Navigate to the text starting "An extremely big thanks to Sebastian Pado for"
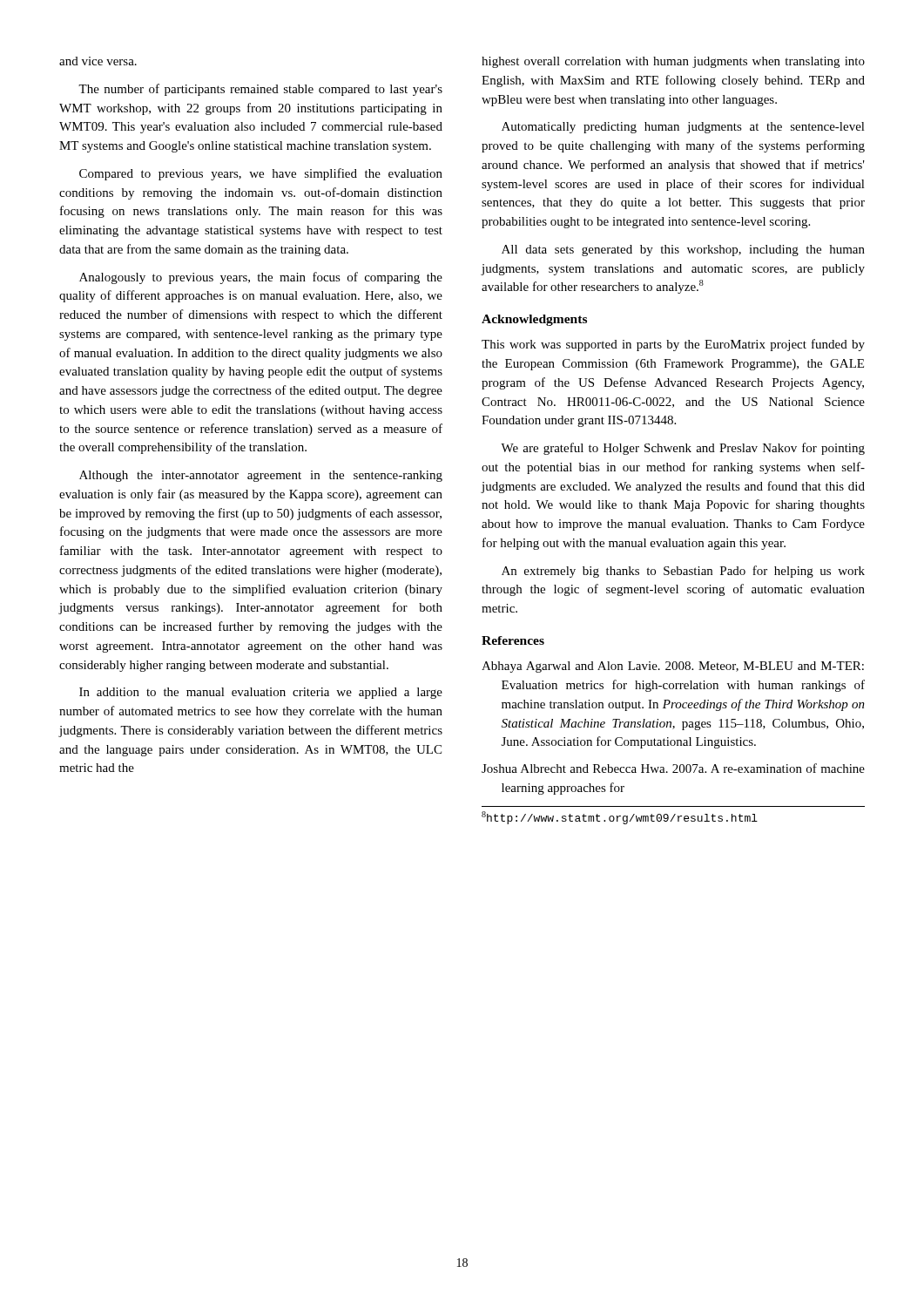Screen dimensions: 1307x924 (673, 590)
